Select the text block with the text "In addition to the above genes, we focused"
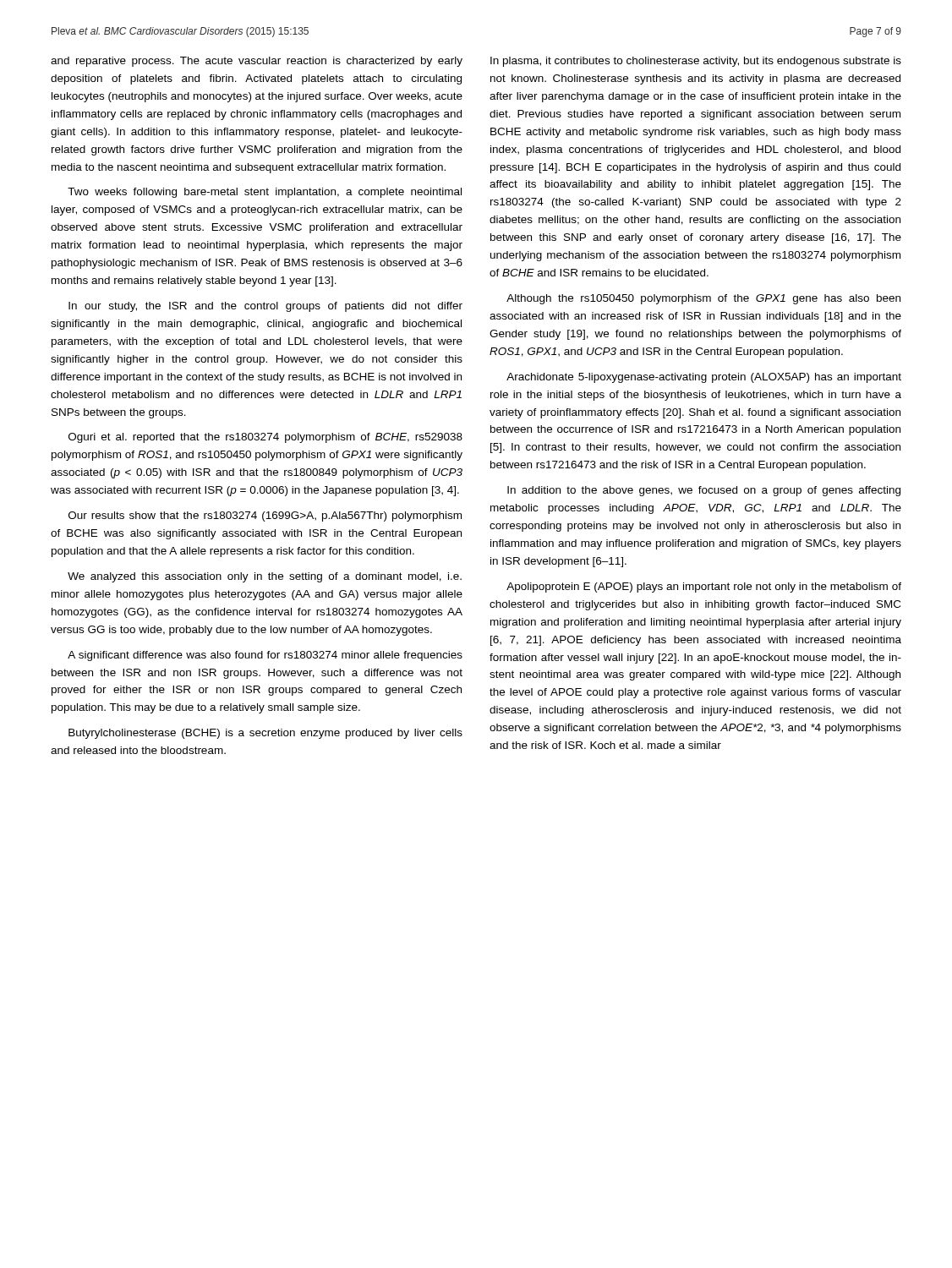Image resolution: width=952 pixels, height=1268 pixels. [695, 526]
